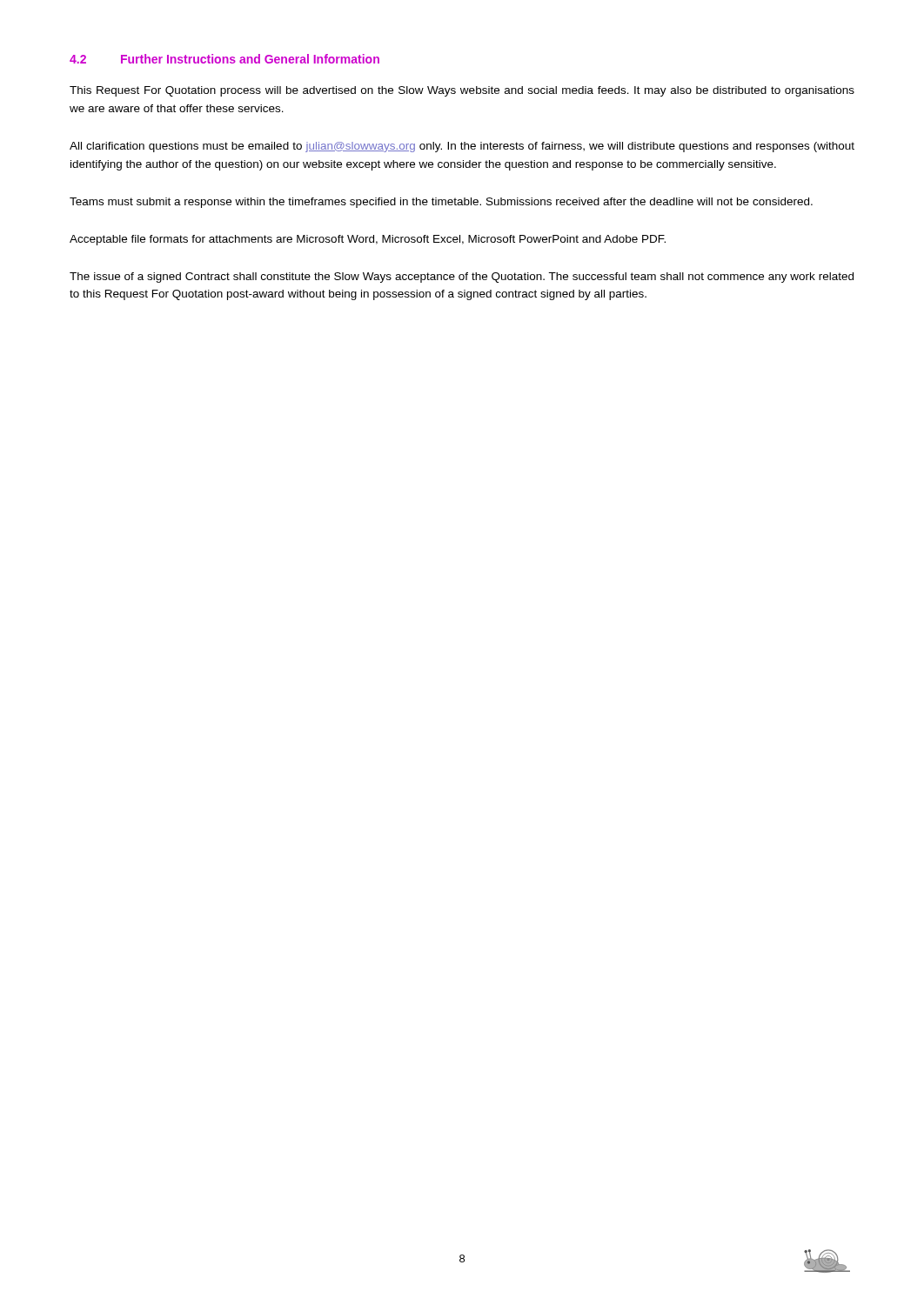
Task: Point to the block beginning "The issue of a signed Contract shall constitute"
Action: 462,285
